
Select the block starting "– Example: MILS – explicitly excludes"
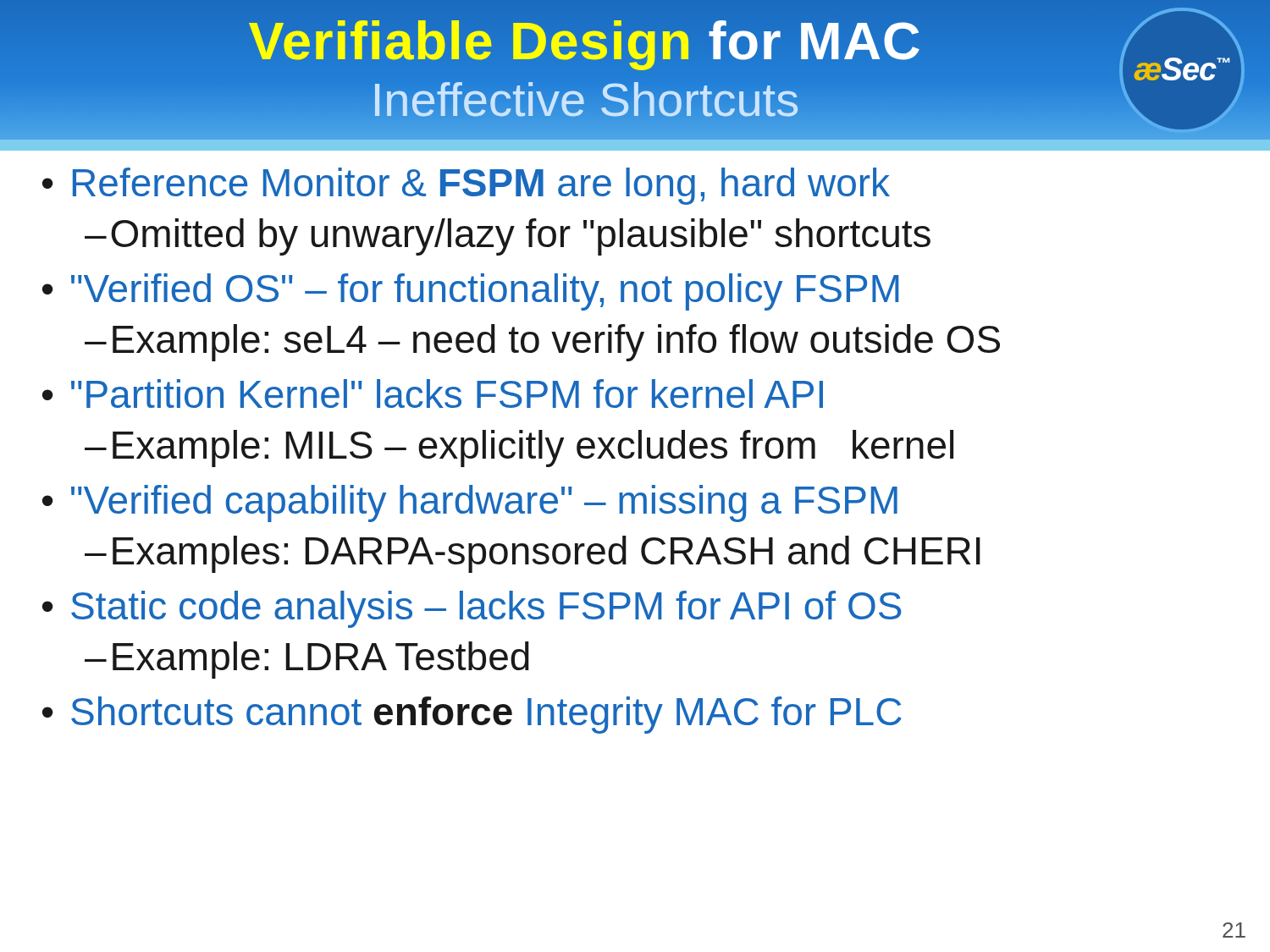(520, 445)
